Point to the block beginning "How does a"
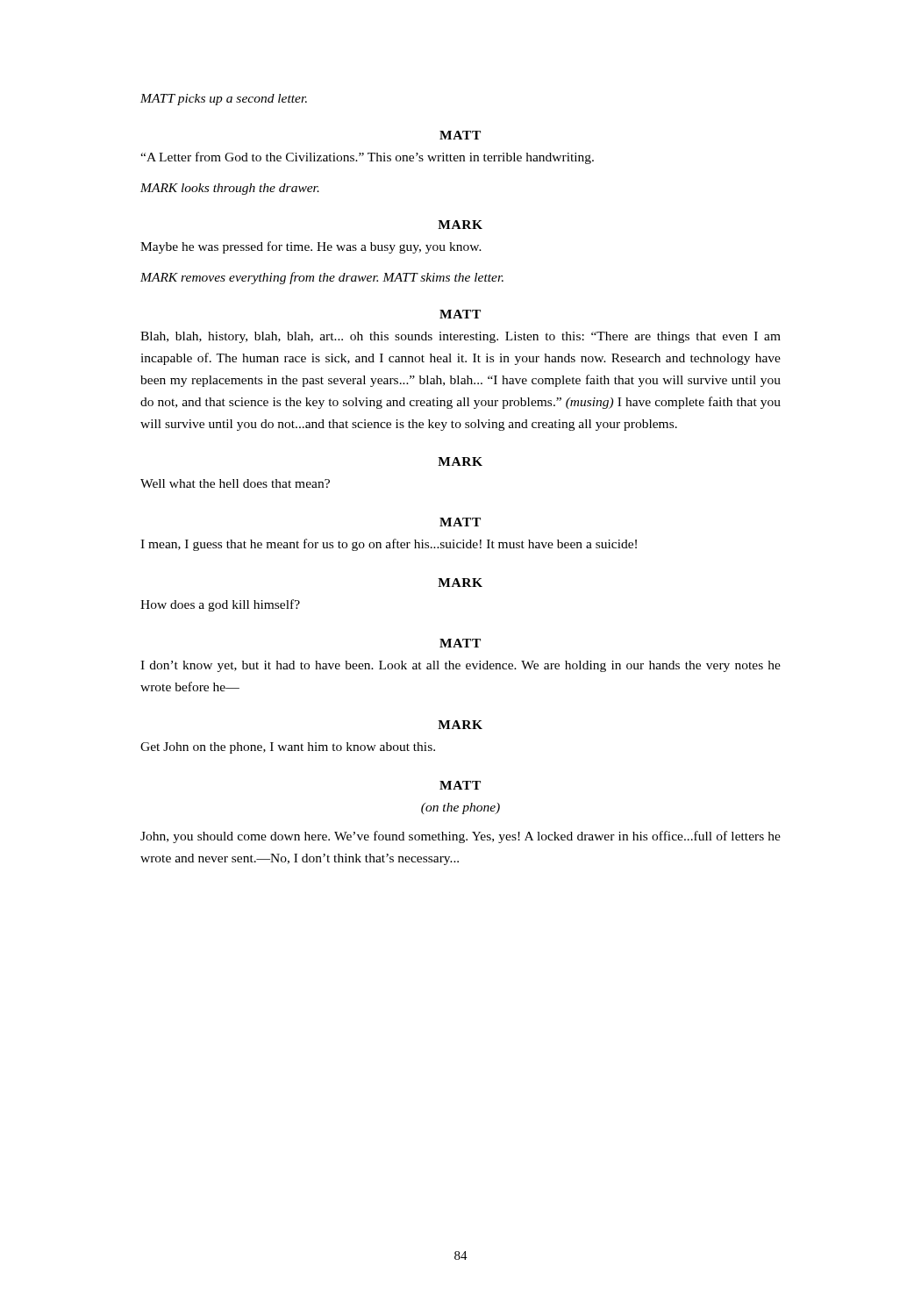The height and width of the screenshot is (1316, 921). pos(220,605)
